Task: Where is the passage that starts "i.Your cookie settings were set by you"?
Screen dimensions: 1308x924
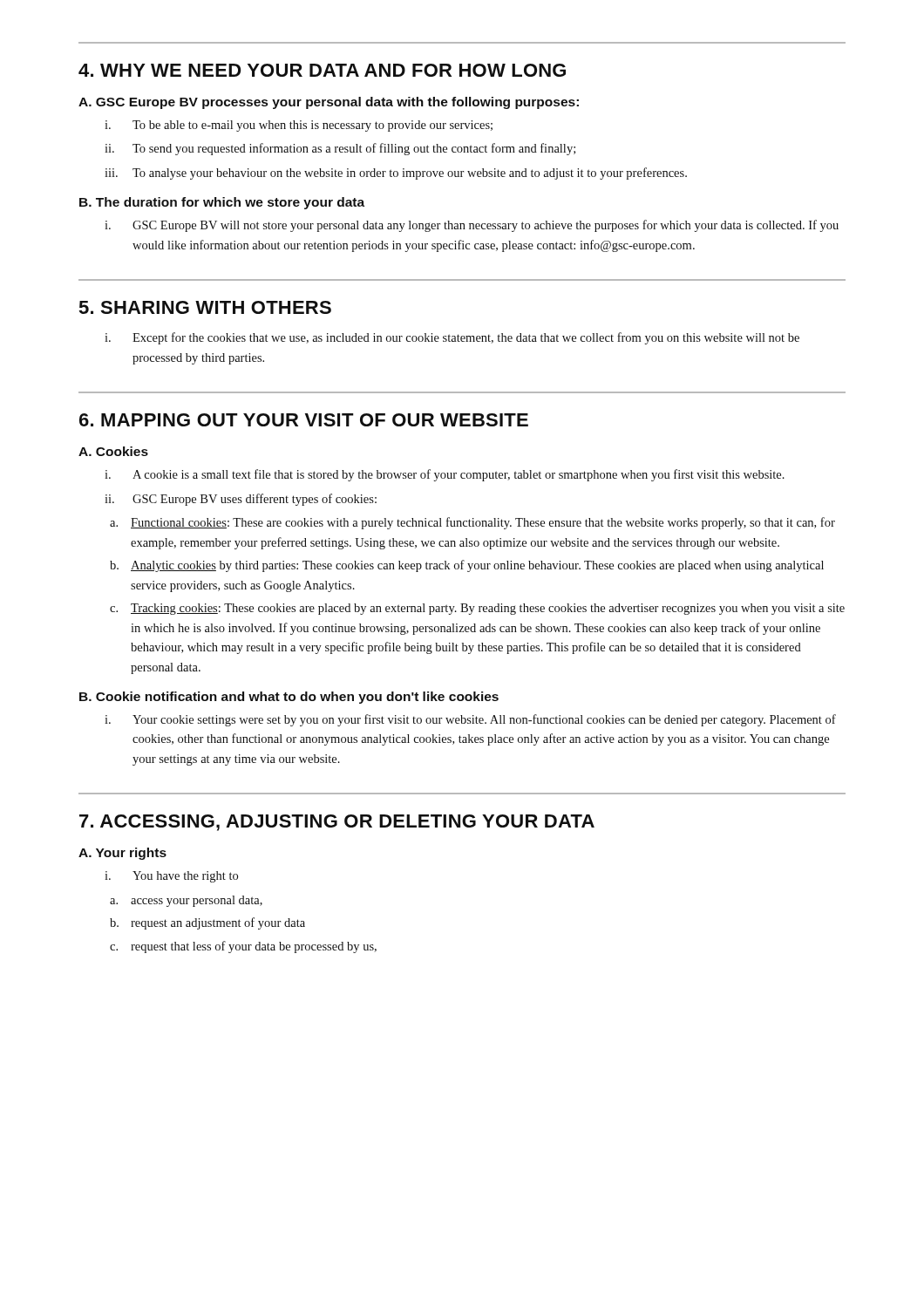Action: click(x=475, y=739)
